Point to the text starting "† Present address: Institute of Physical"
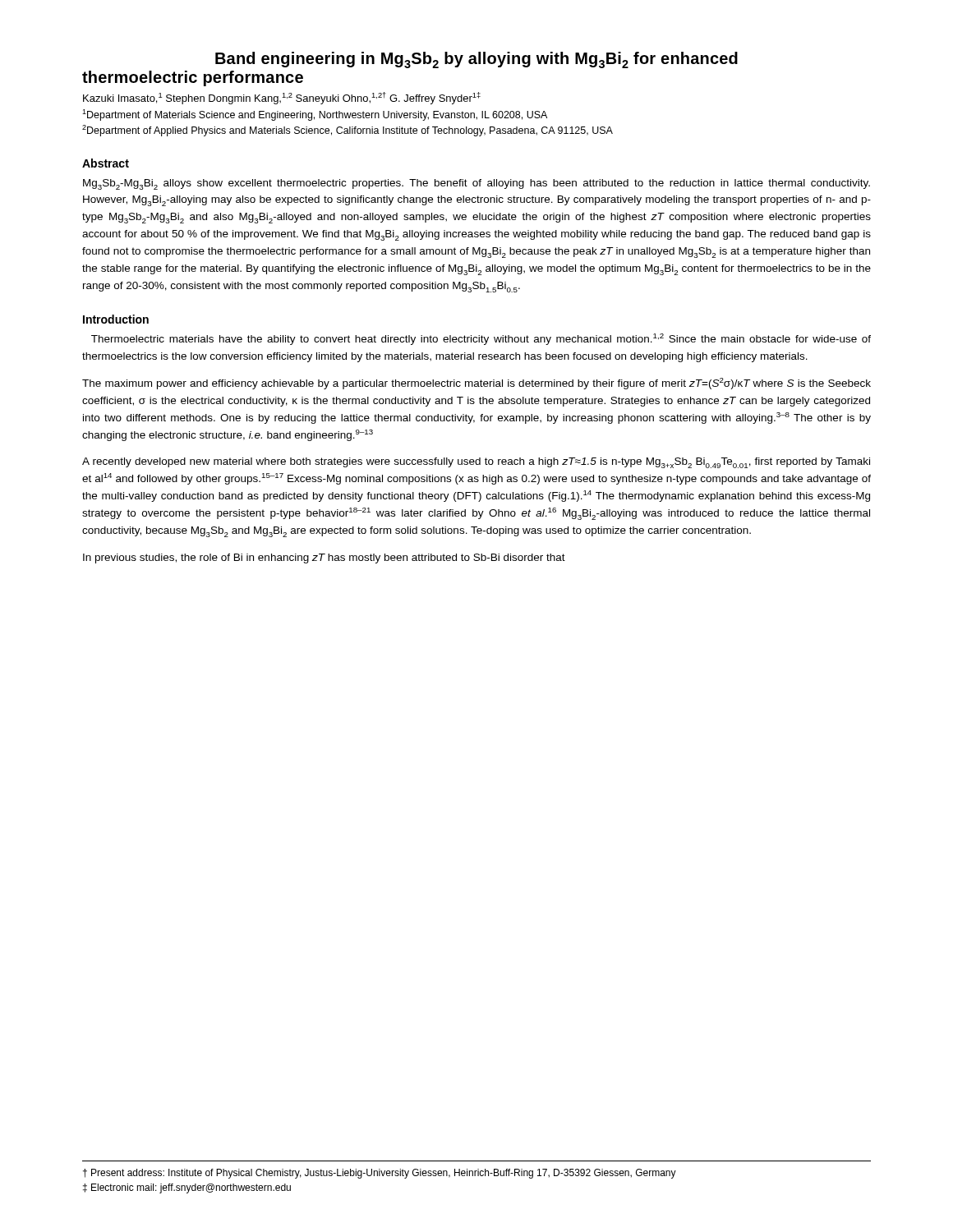 coord(476,1180)
